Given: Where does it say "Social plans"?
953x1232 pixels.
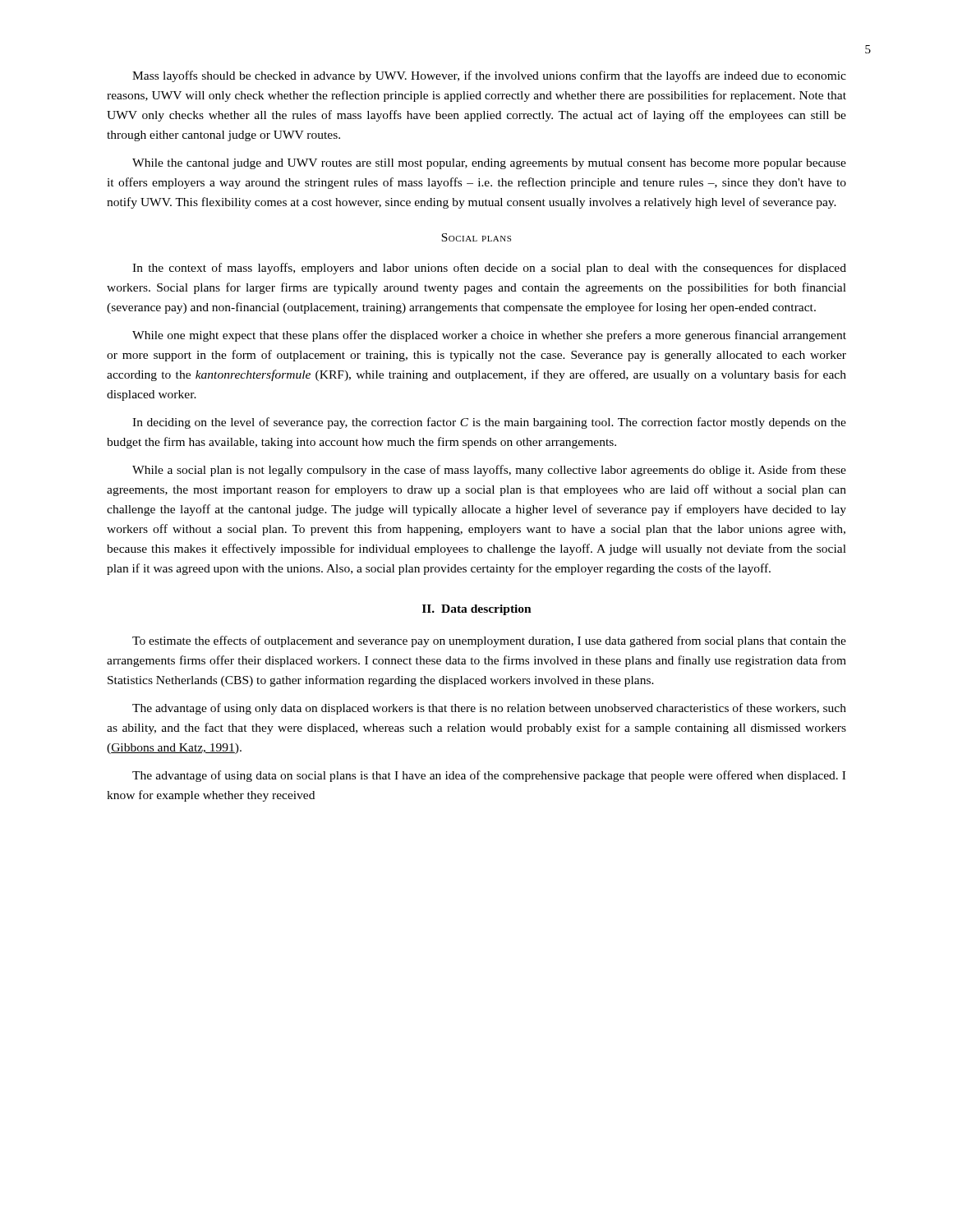Looking at the screenshot, I should point(476,237).
